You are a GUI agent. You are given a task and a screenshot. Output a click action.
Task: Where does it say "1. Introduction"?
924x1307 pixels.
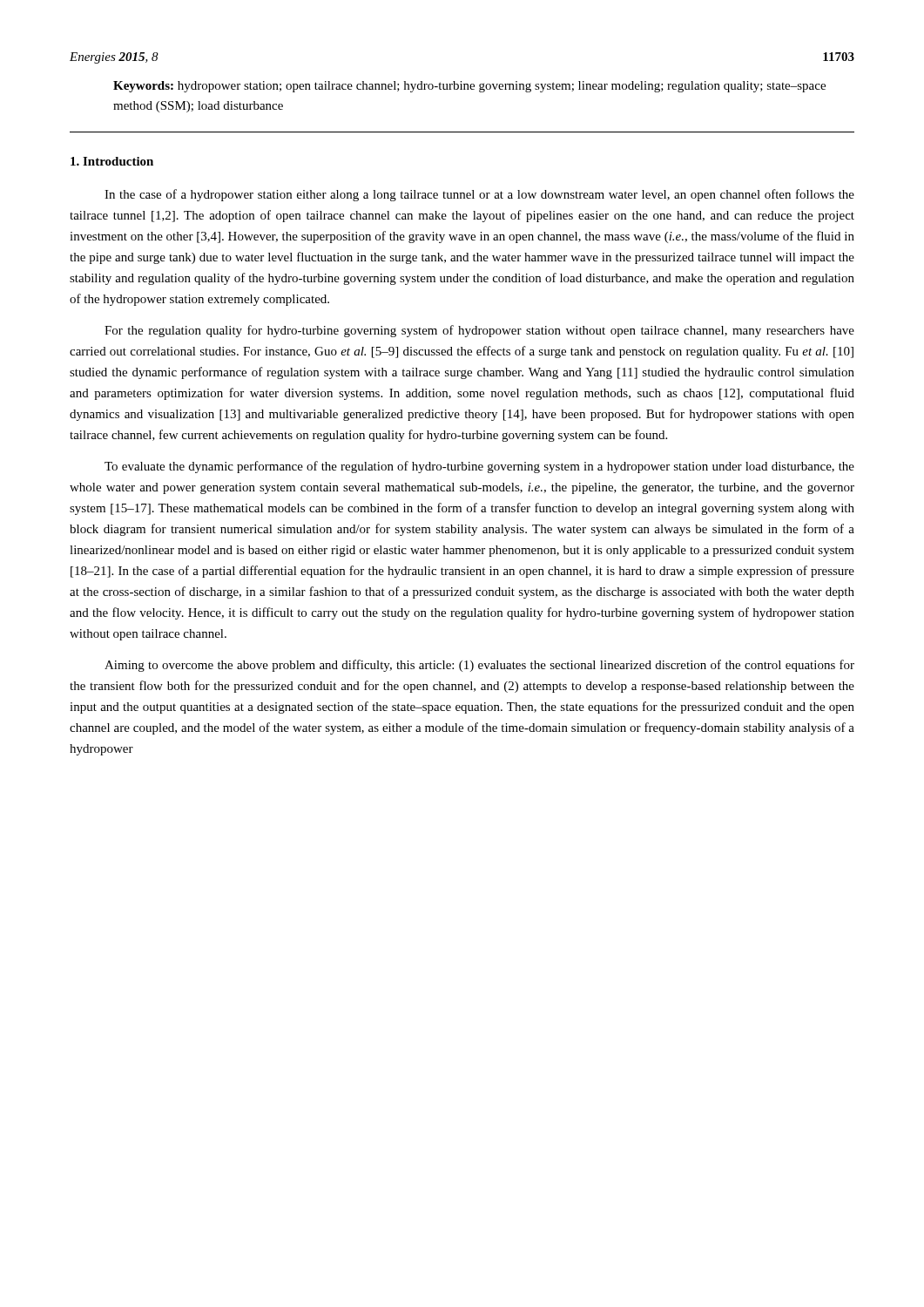112,161
